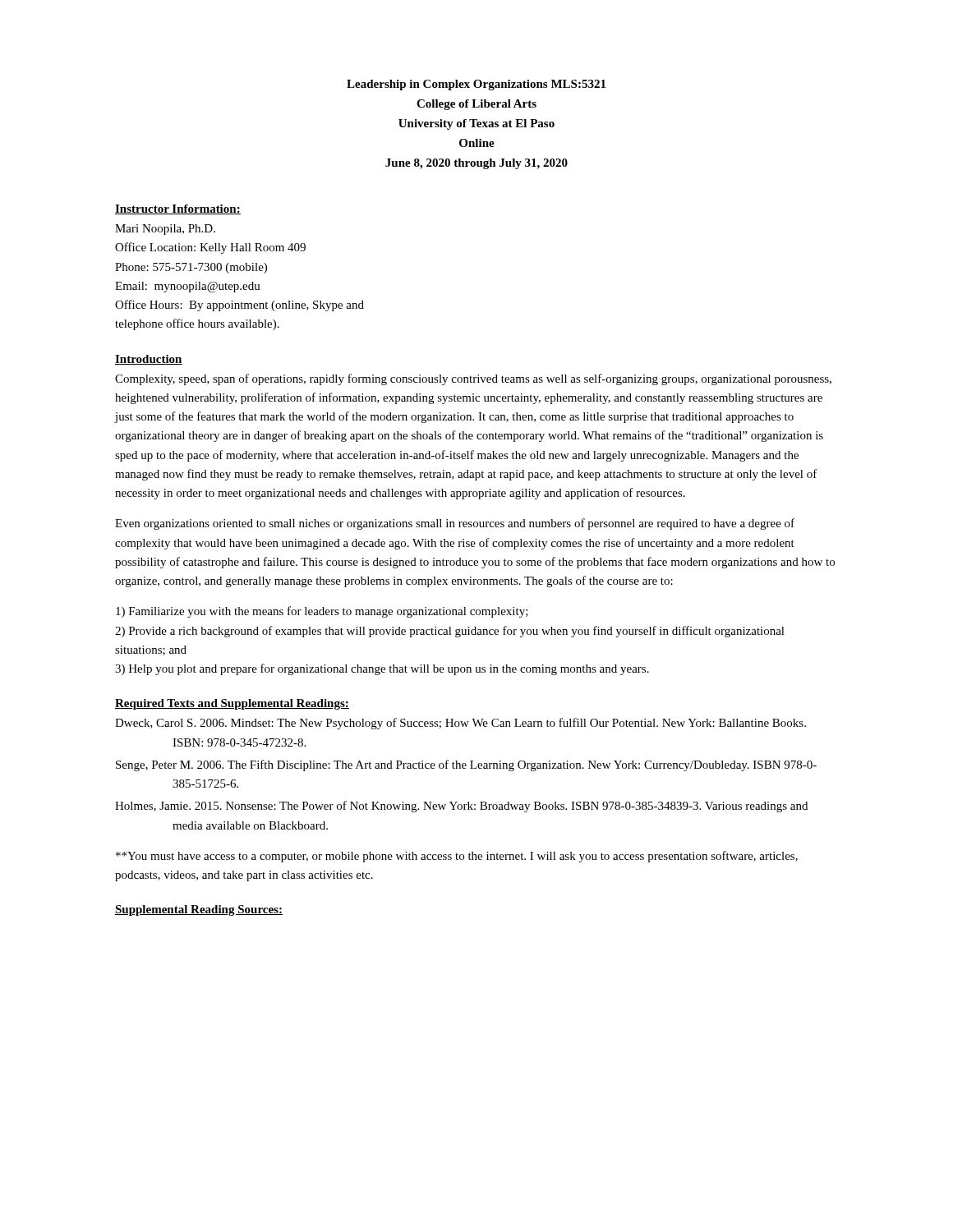Locate the block of text that opens with "Dweck, Carol S. 2006."
The height and width of the screenshot is (1232, 953).
coord(461,733)
